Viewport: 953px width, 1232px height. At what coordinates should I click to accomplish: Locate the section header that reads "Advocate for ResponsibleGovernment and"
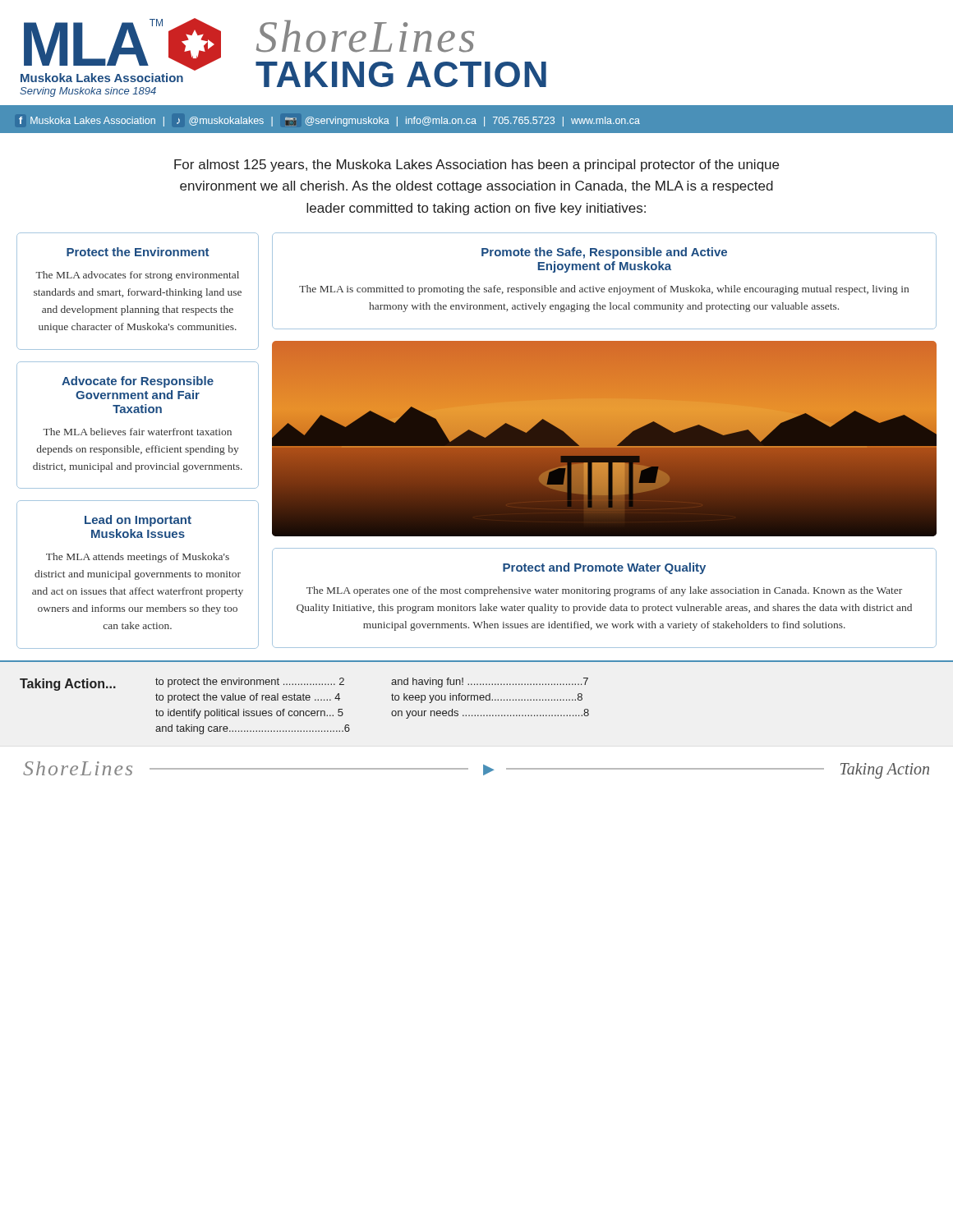138,424
